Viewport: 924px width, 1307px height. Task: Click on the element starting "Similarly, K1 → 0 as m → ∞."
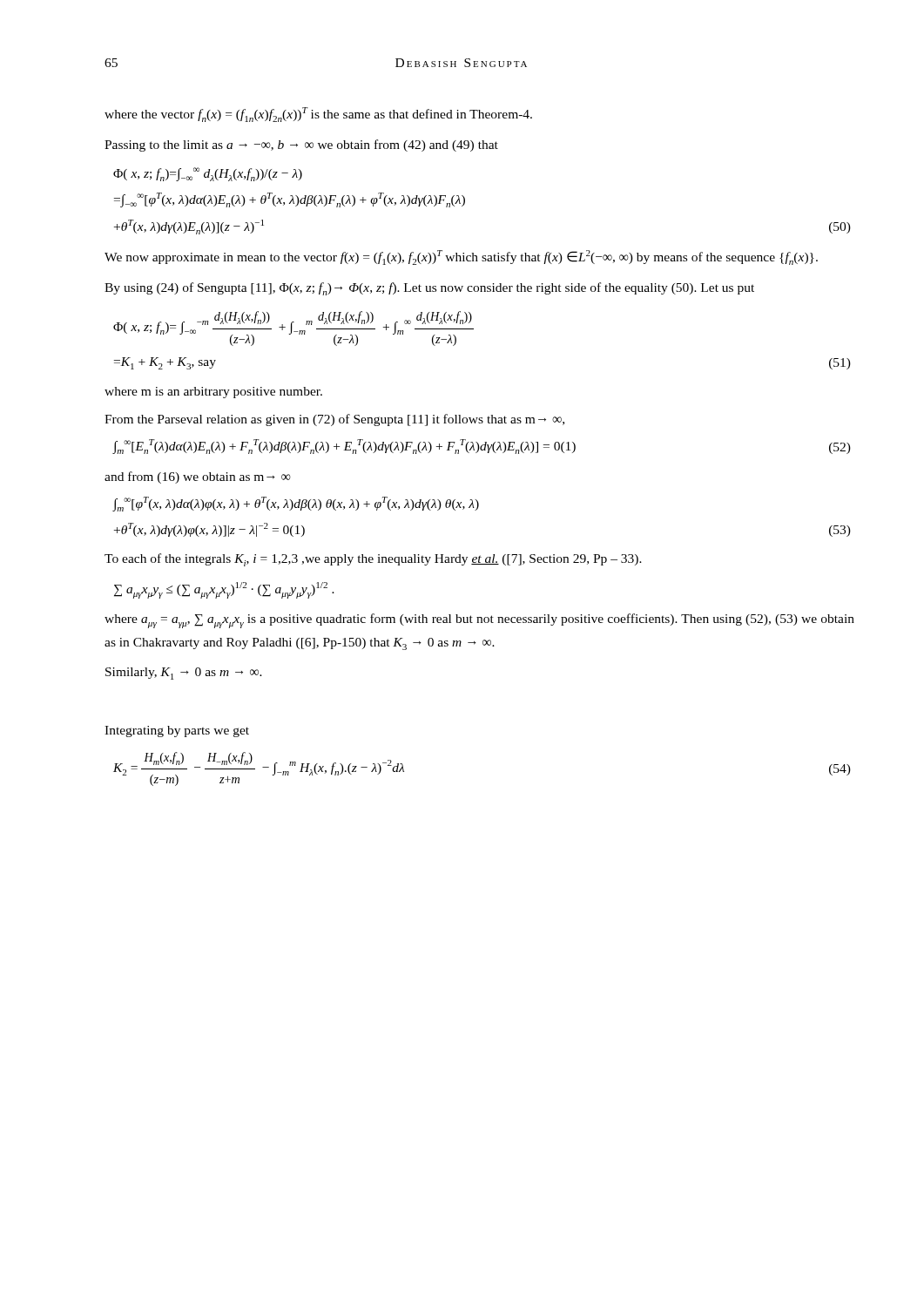[184, 673]
